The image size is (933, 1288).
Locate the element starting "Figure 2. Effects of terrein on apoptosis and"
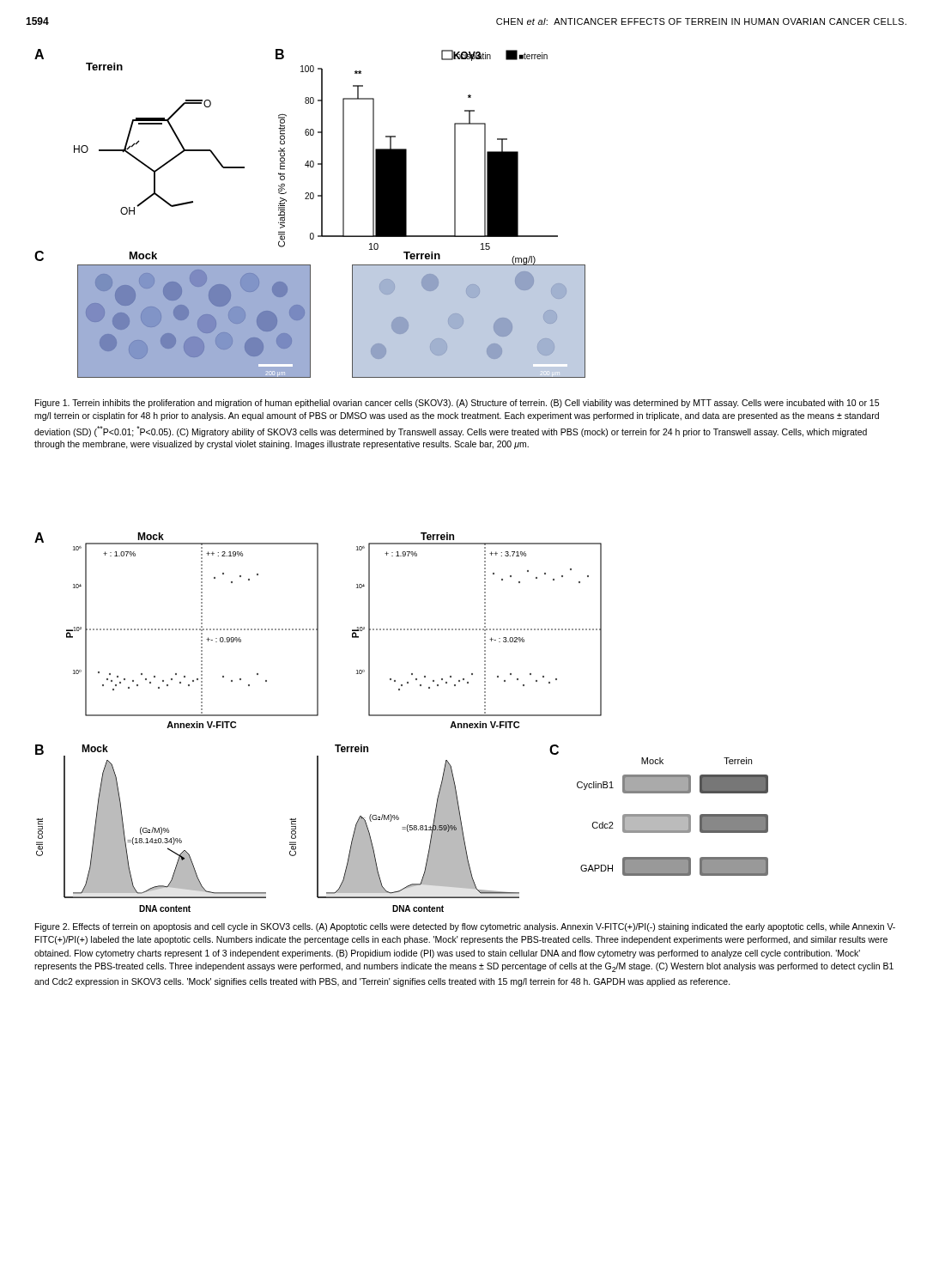(x=465, y=954)
